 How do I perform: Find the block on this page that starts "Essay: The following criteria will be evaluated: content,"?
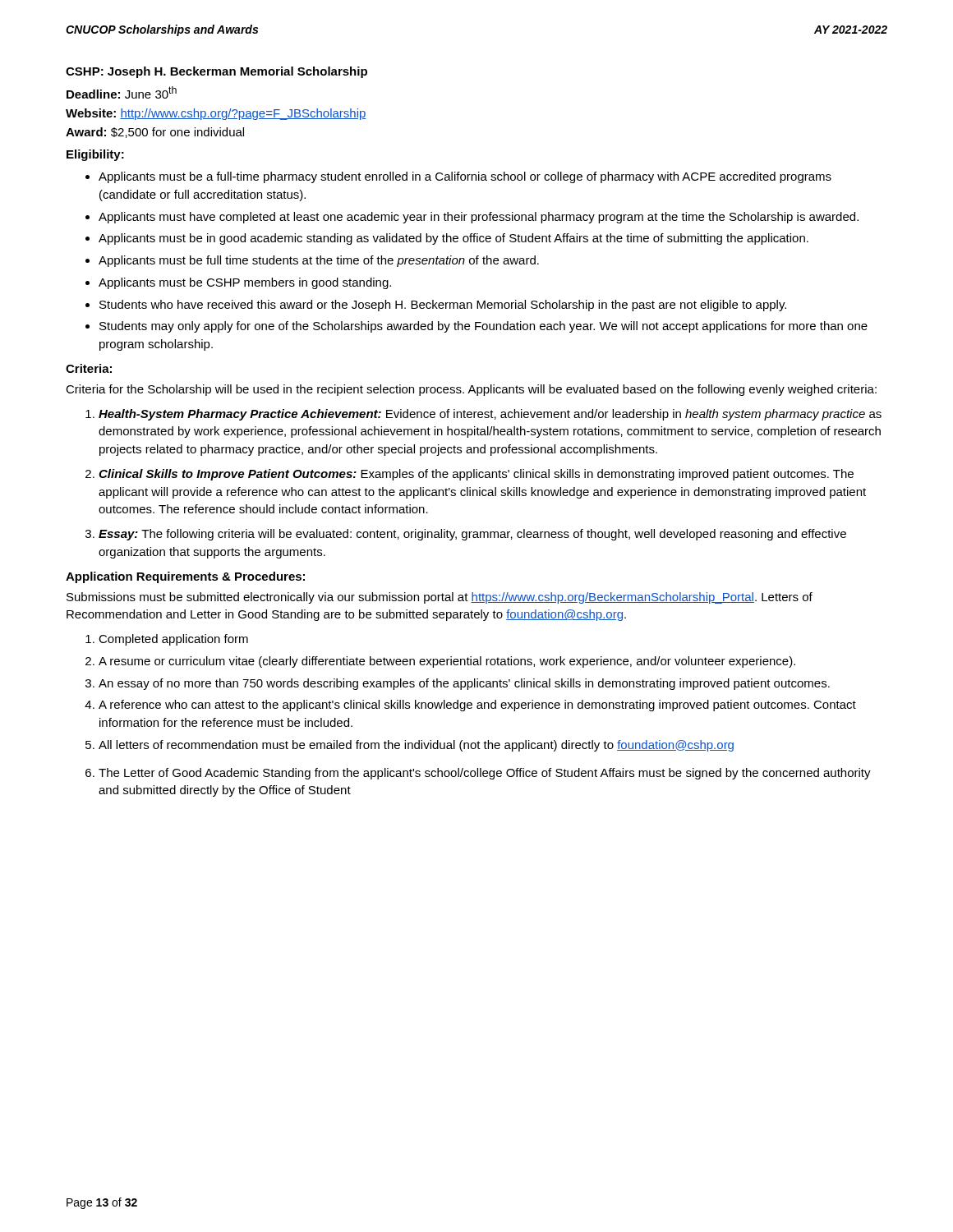[x=473, y=542]
